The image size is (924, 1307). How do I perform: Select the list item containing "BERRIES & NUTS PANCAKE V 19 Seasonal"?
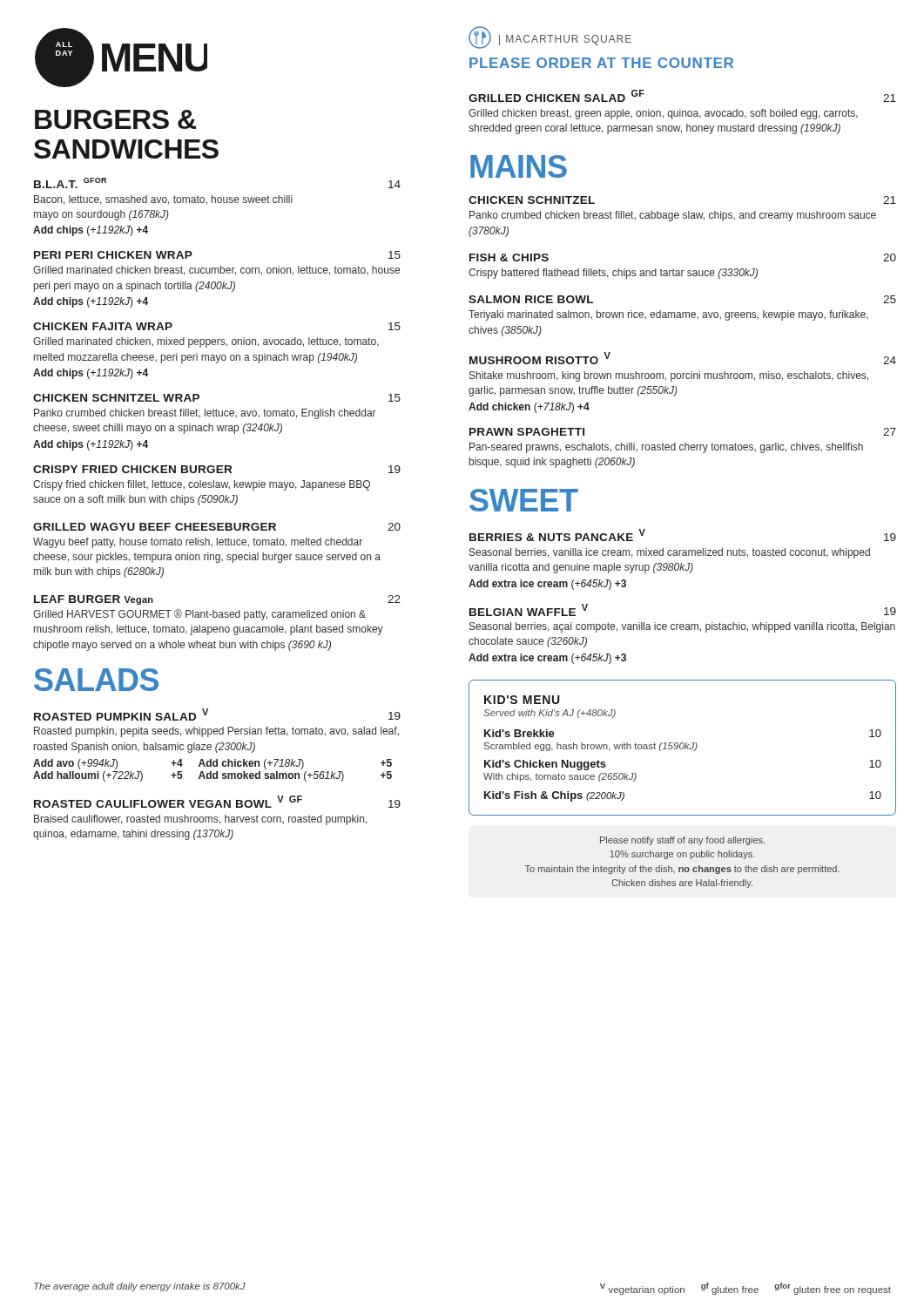tap(682, 558)
